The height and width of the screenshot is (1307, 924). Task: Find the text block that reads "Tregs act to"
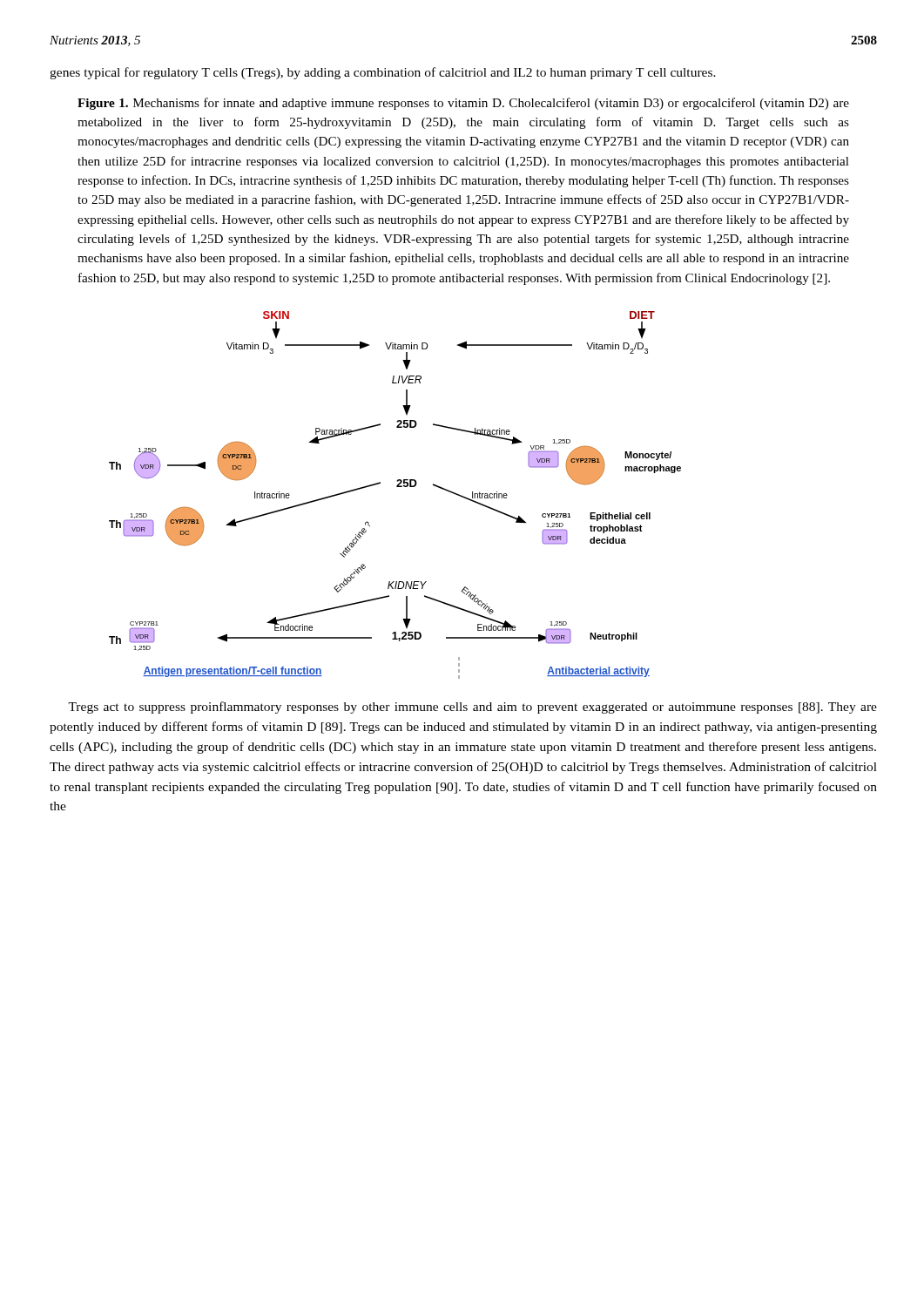[x=463, y=756]
